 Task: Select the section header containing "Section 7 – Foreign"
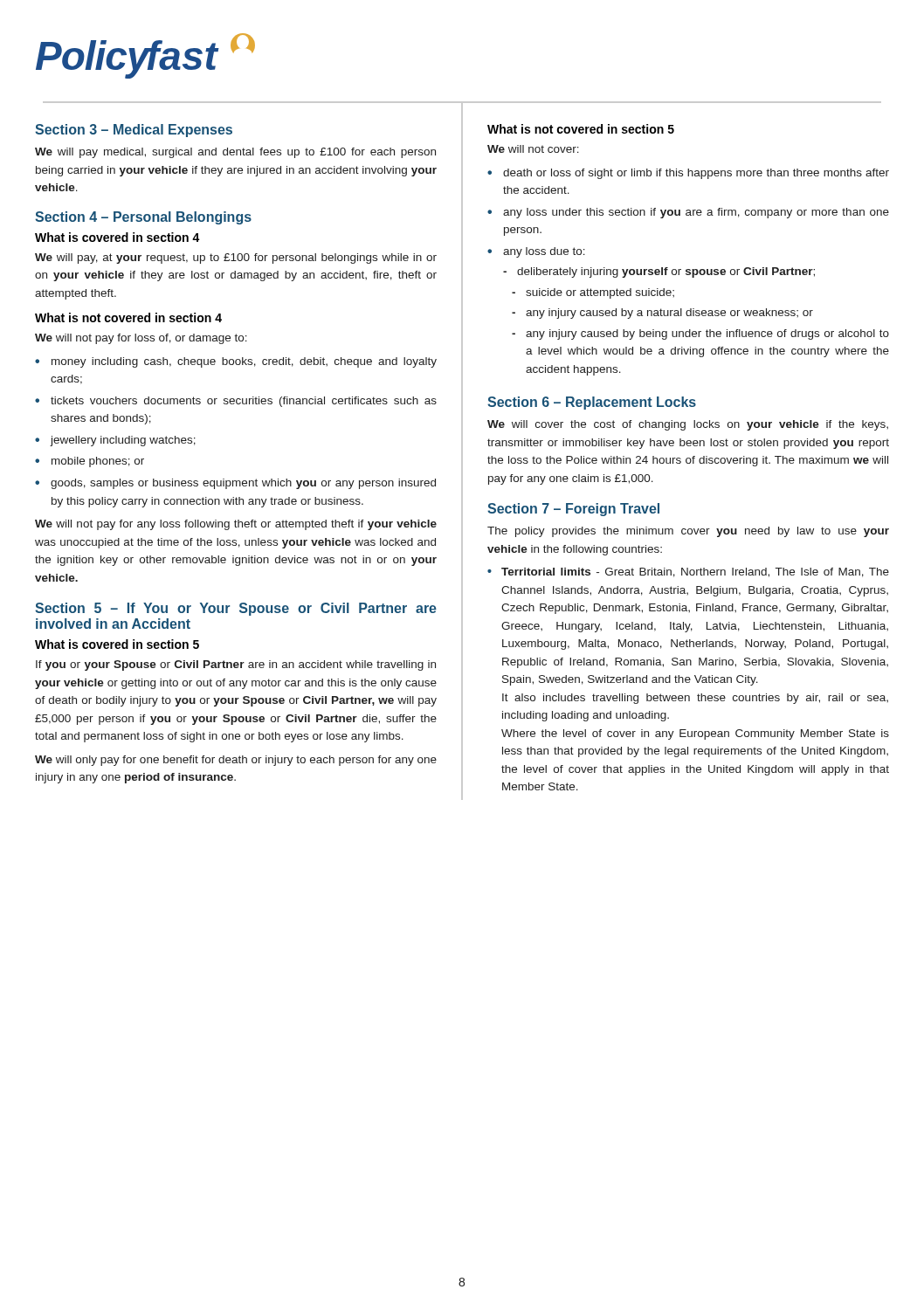[574, 509]
